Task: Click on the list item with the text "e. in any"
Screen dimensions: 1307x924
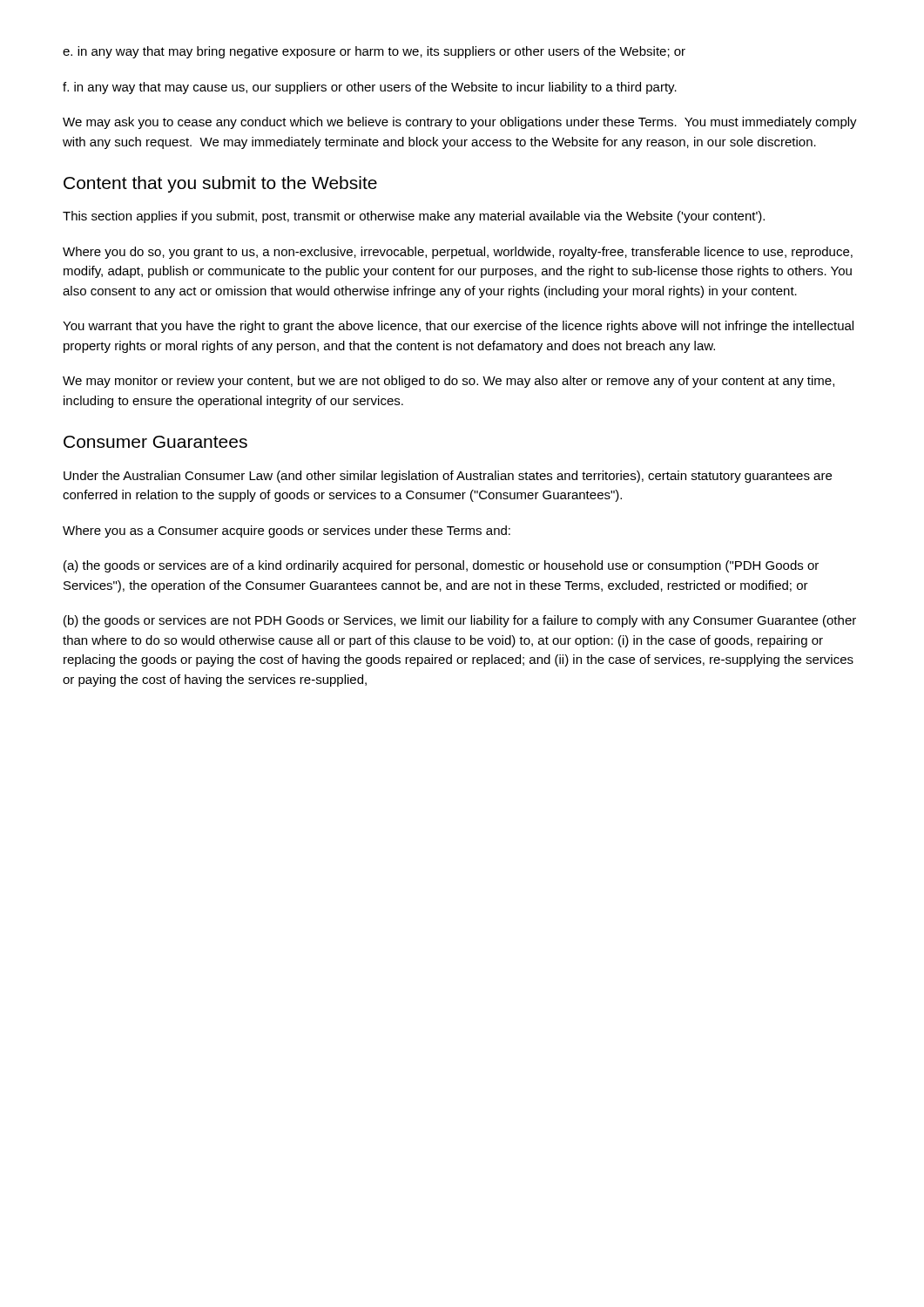Action: [374, 51]
